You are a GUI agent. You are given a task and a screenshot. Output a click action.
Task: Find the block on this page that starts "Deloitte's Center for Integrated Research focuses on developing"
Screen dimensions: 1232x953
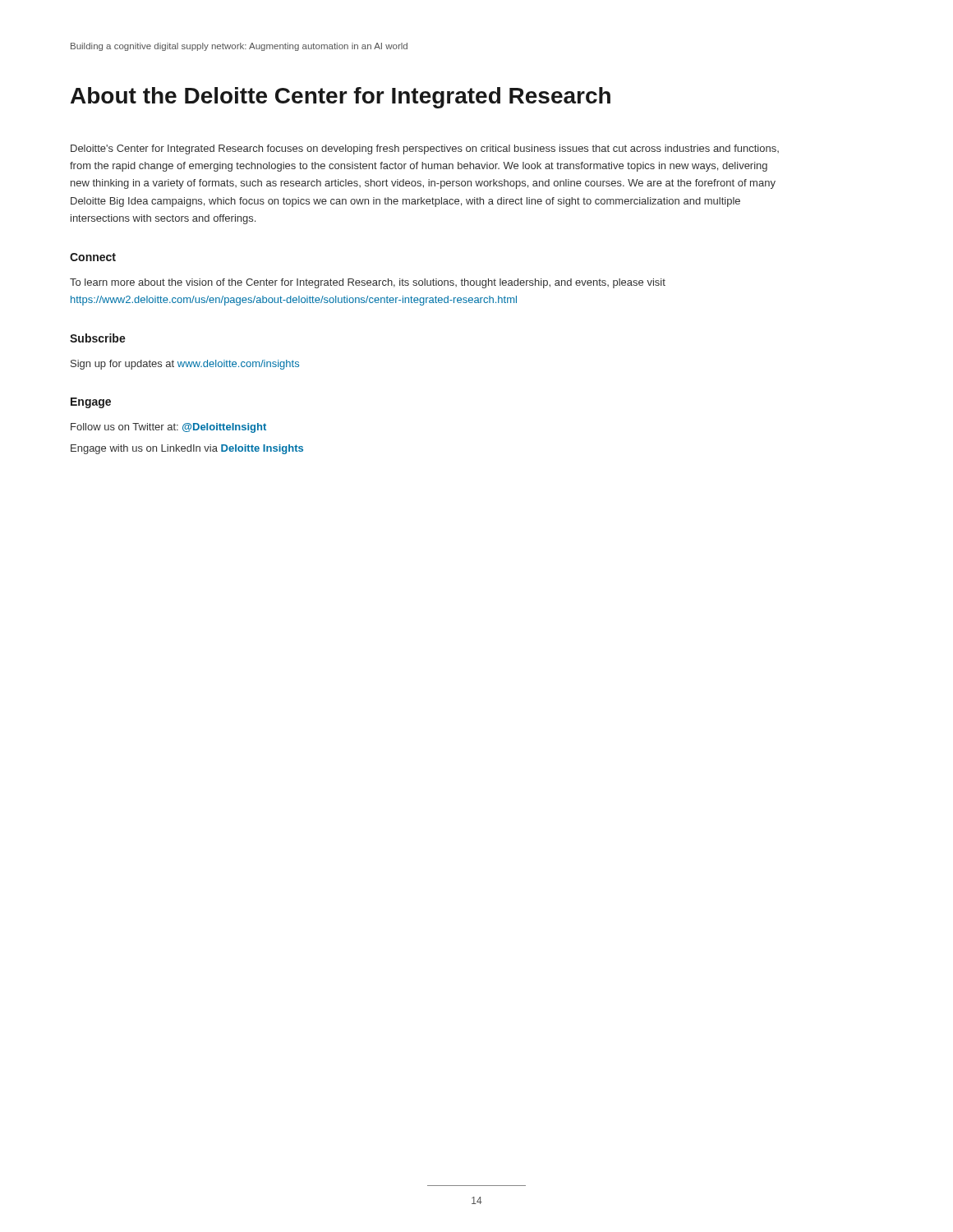425,183
